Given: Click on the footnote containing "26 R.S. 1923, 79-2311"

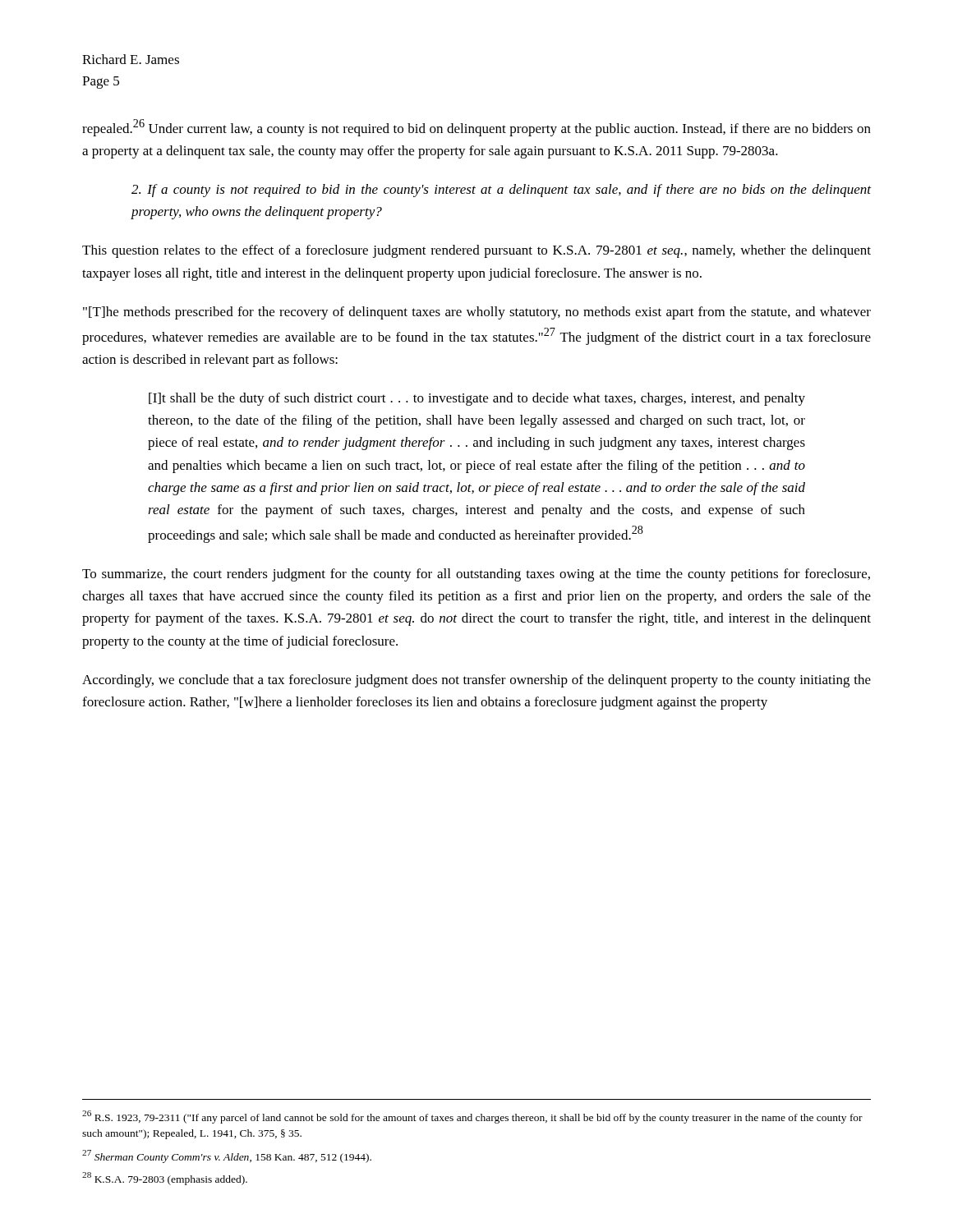Looking at the screenshot, I should [x=472, y=1117].
